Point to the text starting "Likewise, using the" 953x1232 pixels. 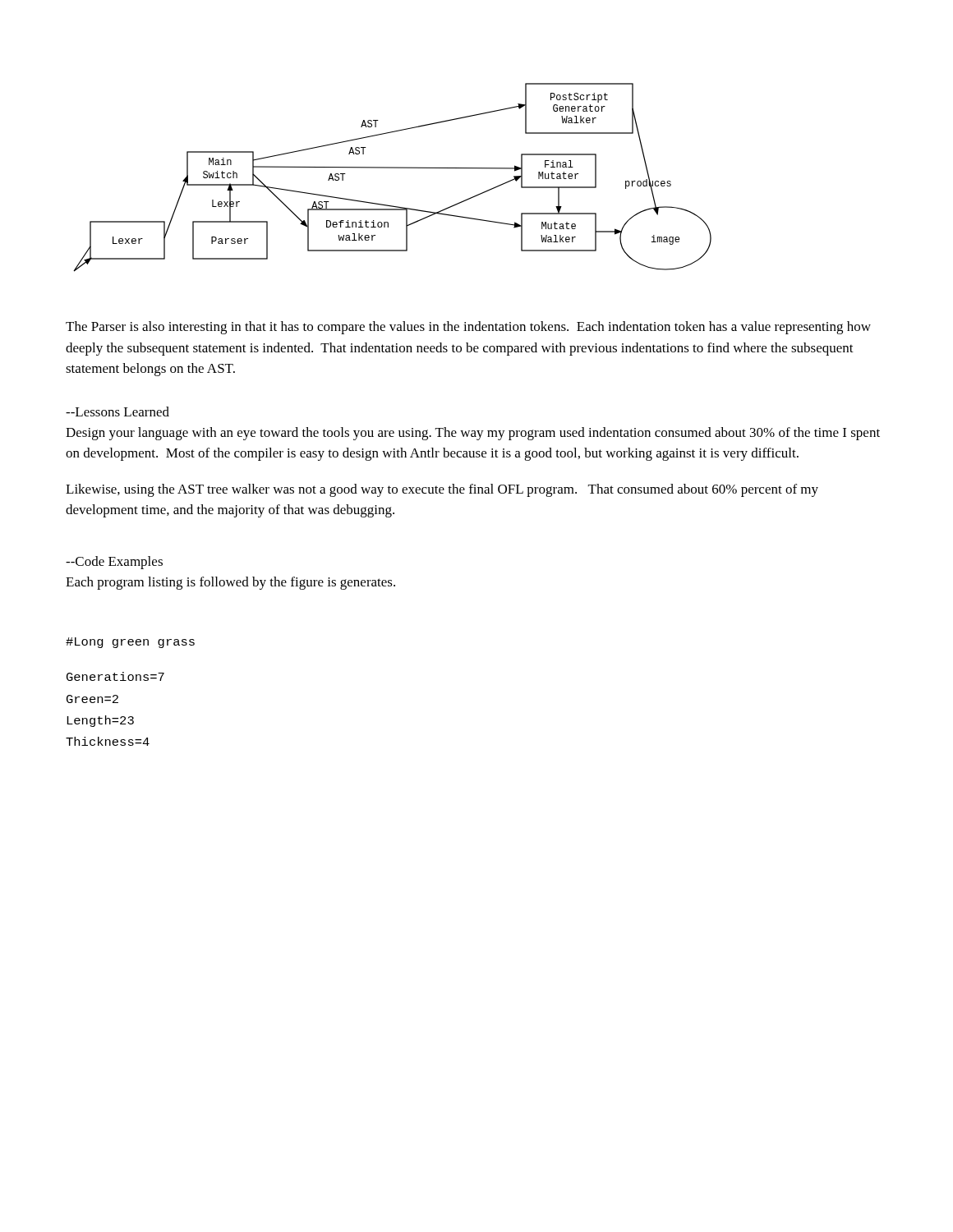pyautogui.click(x=442, y=499)
